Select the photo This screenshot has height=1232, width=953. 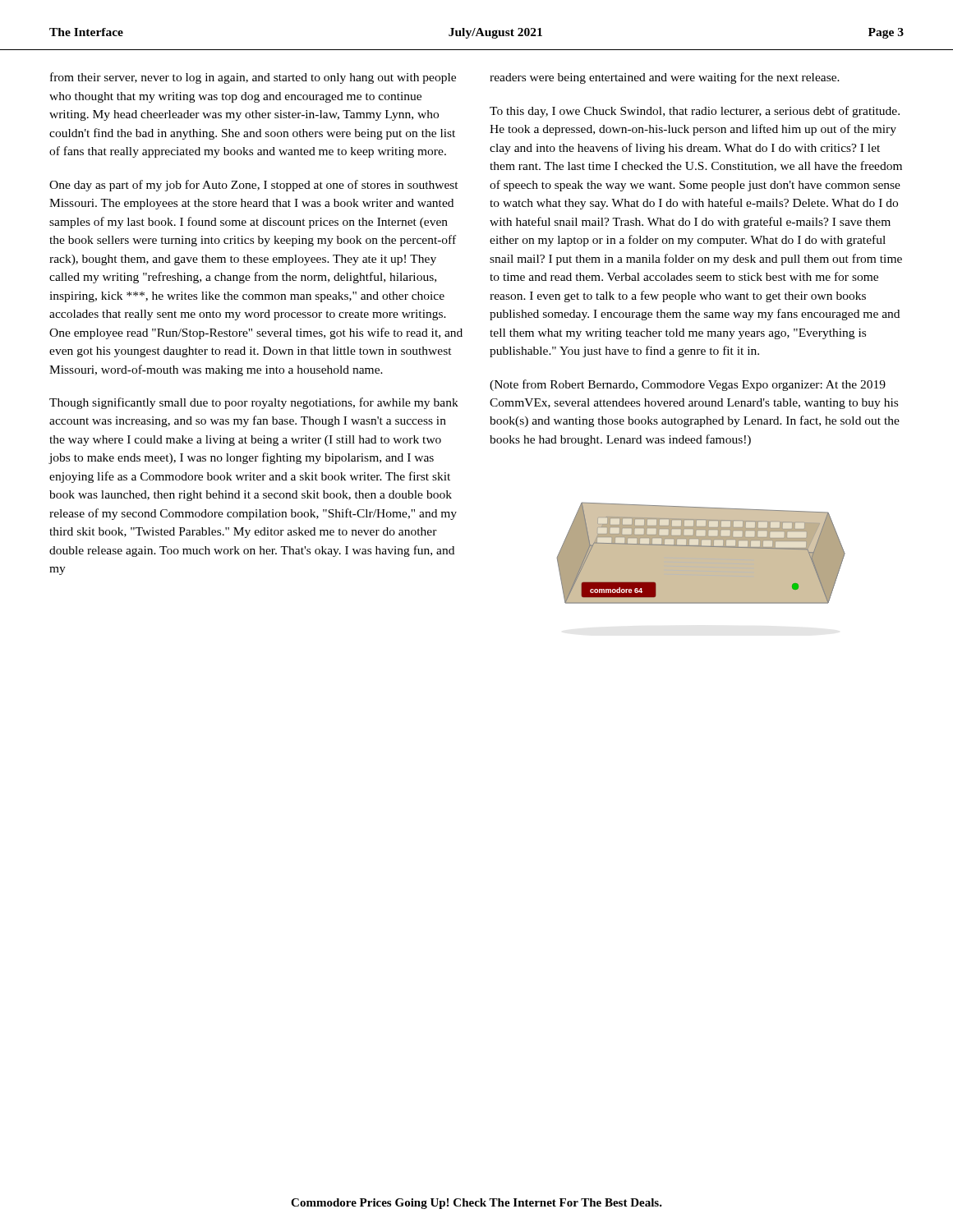[x=697, y=550]
